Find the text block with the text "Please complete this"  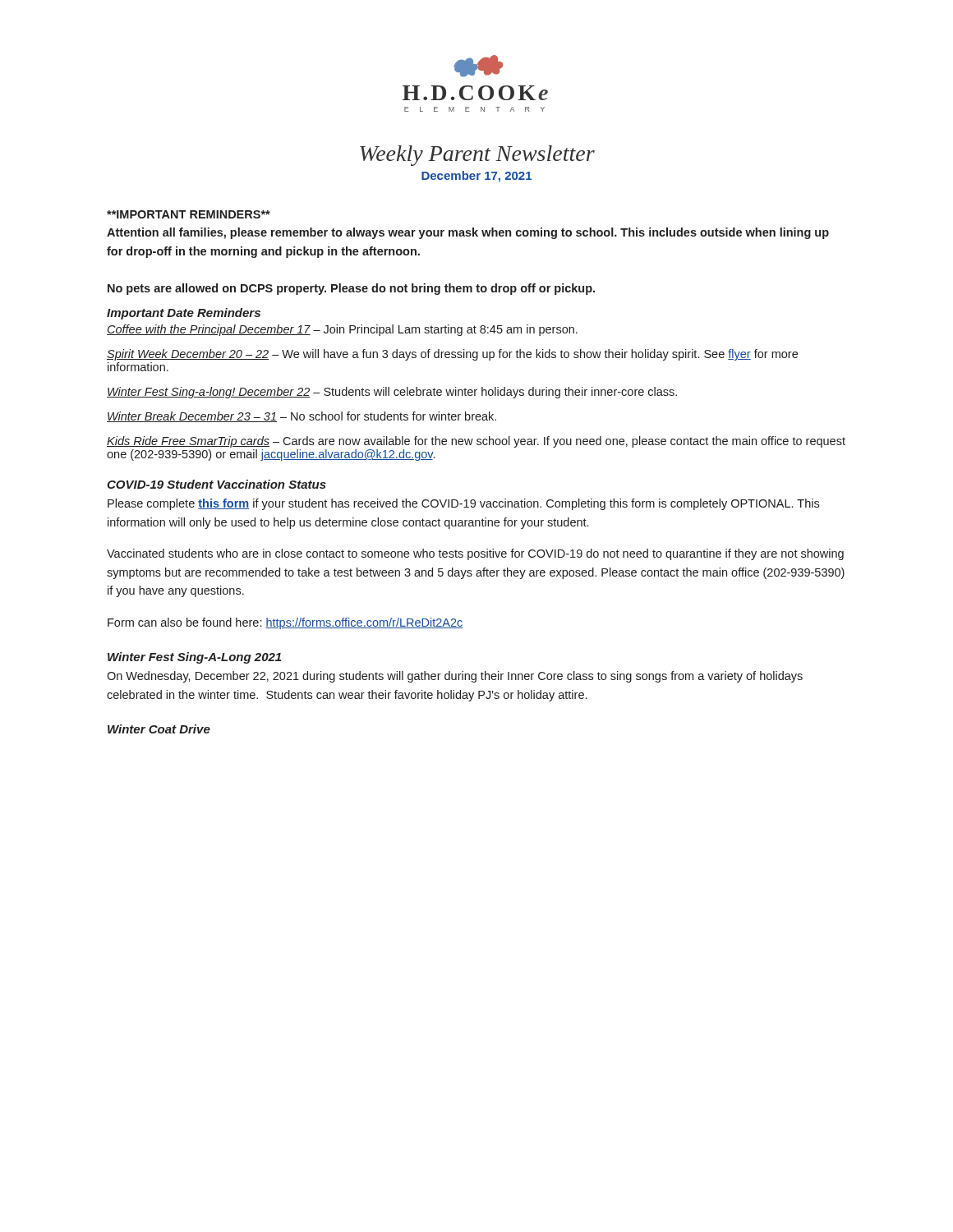pos(463,513)
